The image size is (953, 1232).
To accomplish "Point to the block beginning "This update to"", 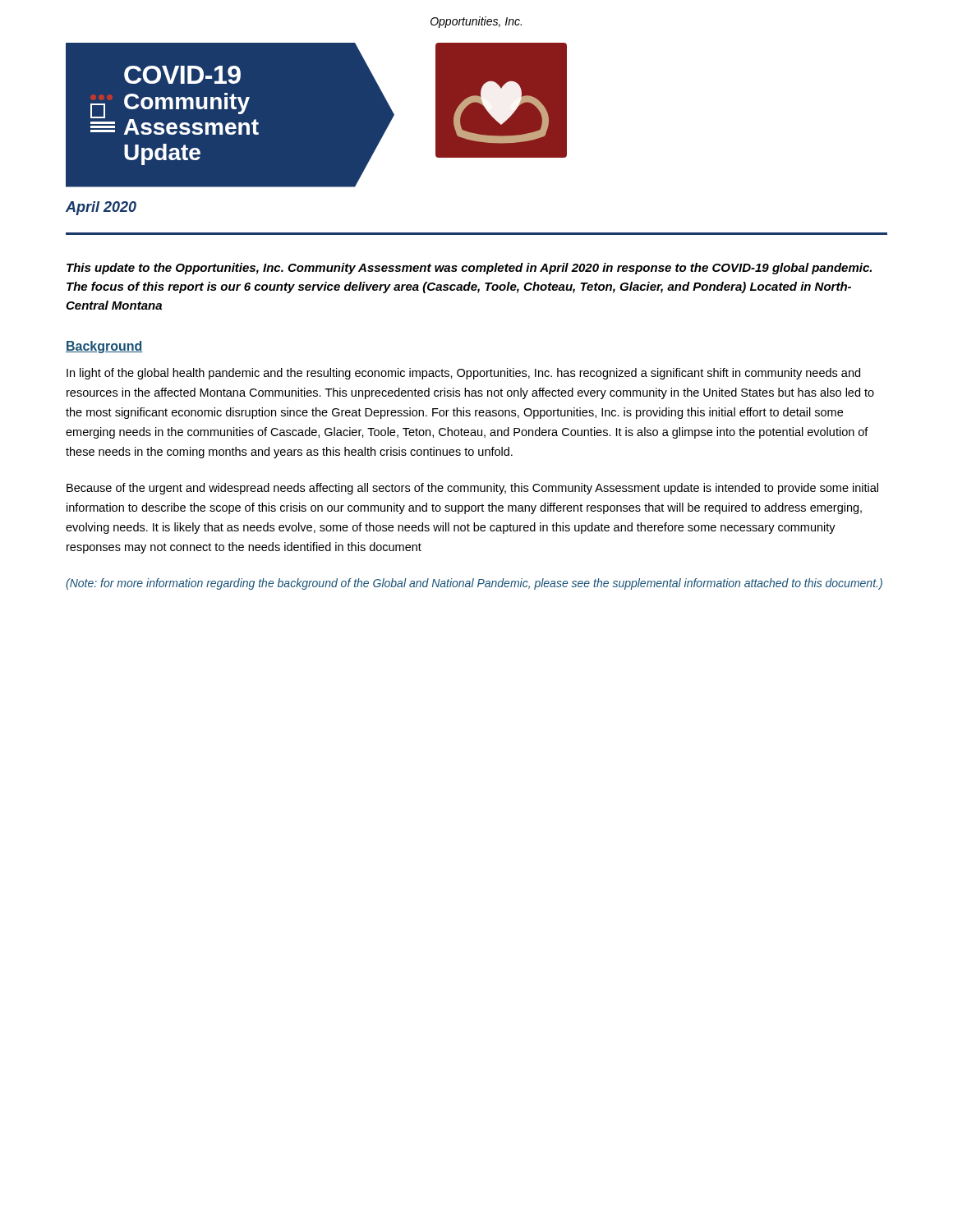I will [x=469, y=286].
